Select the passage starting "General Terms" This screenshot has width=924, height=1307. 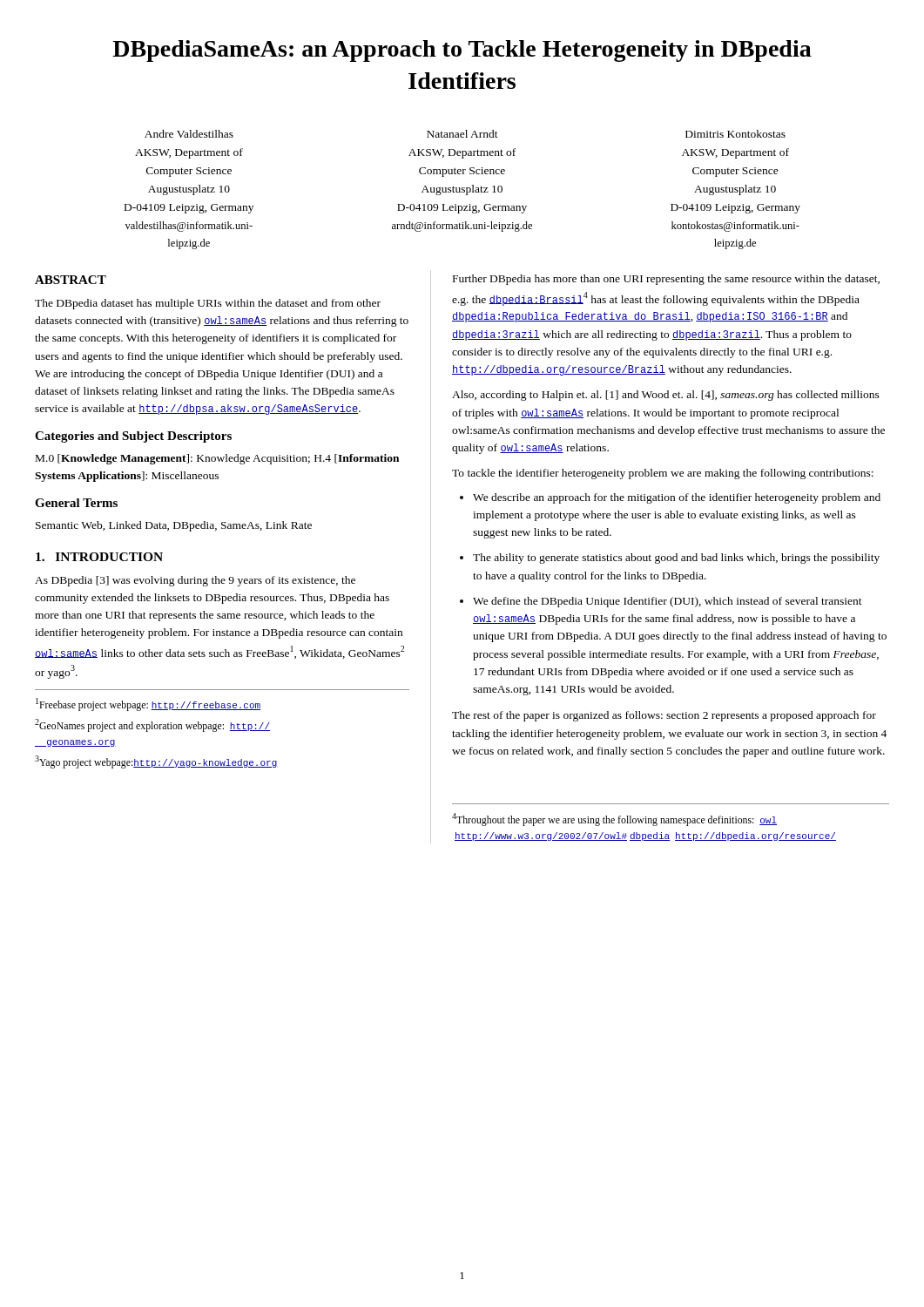pyautogui.click(x=76, y=502)
